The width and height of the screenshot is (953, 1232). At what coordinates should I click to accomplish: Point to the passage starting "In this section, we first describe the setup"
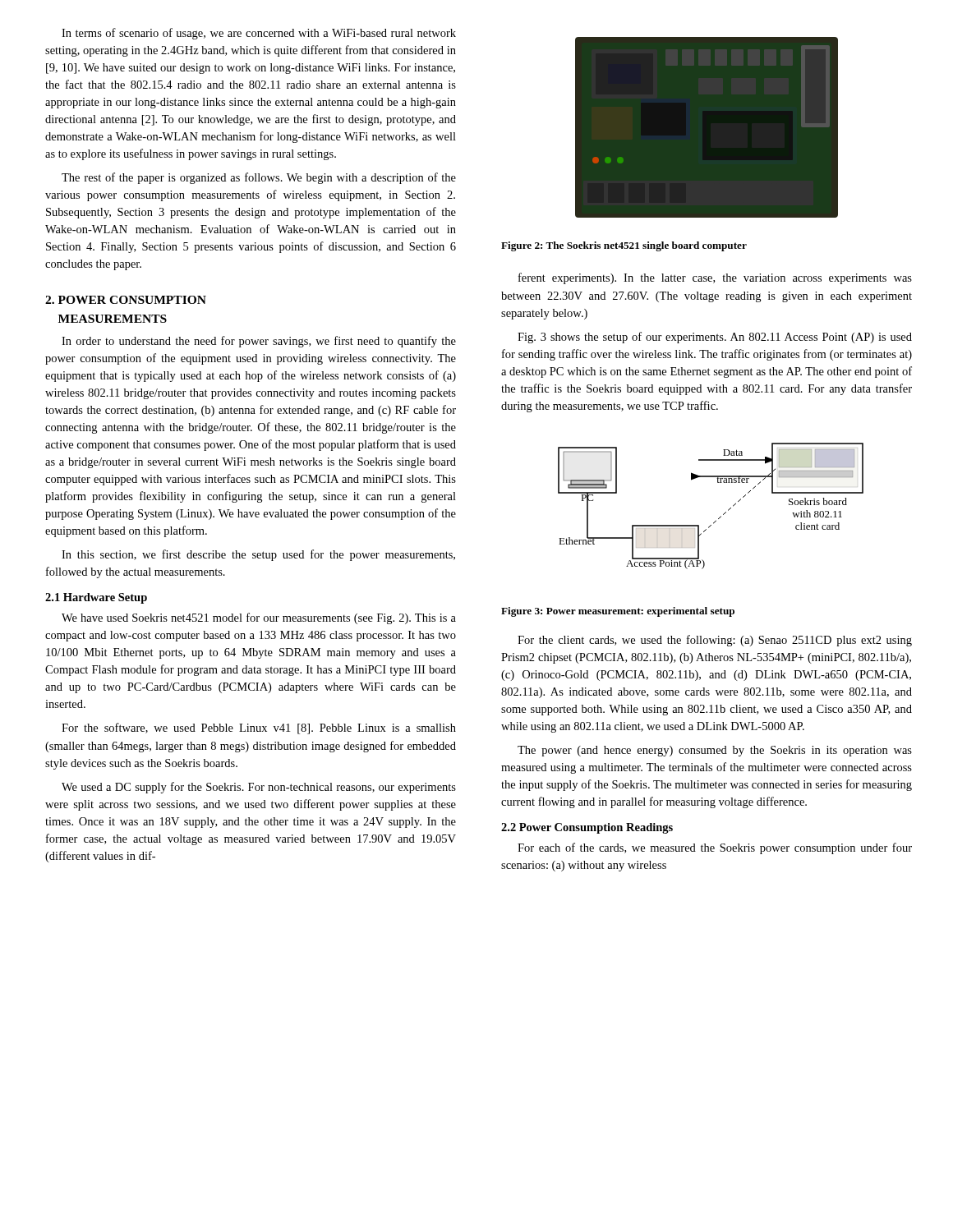[251, 564]
